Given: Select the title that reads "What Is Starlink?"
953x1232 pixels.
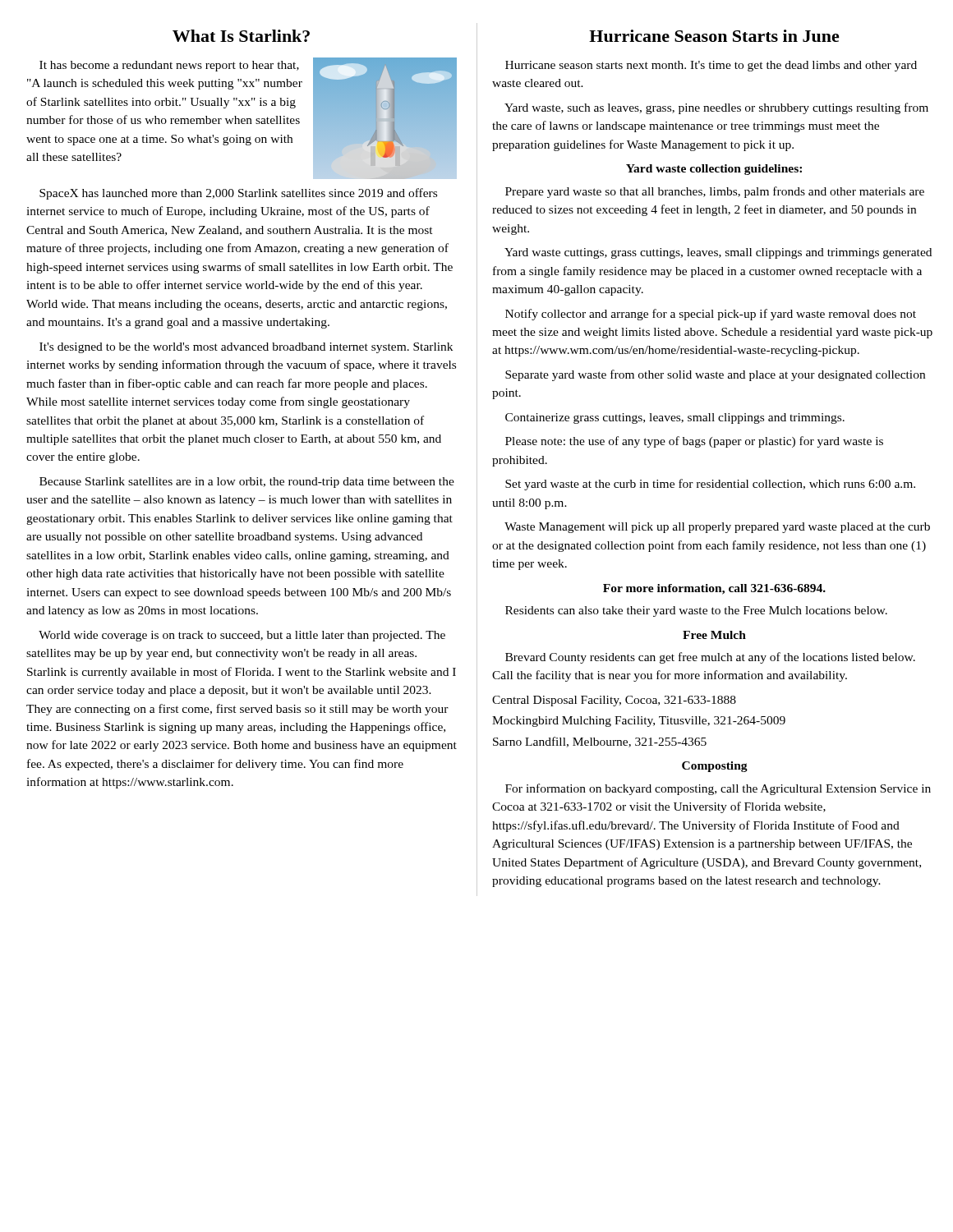Looking at the screenshot, I should (242, 36).
